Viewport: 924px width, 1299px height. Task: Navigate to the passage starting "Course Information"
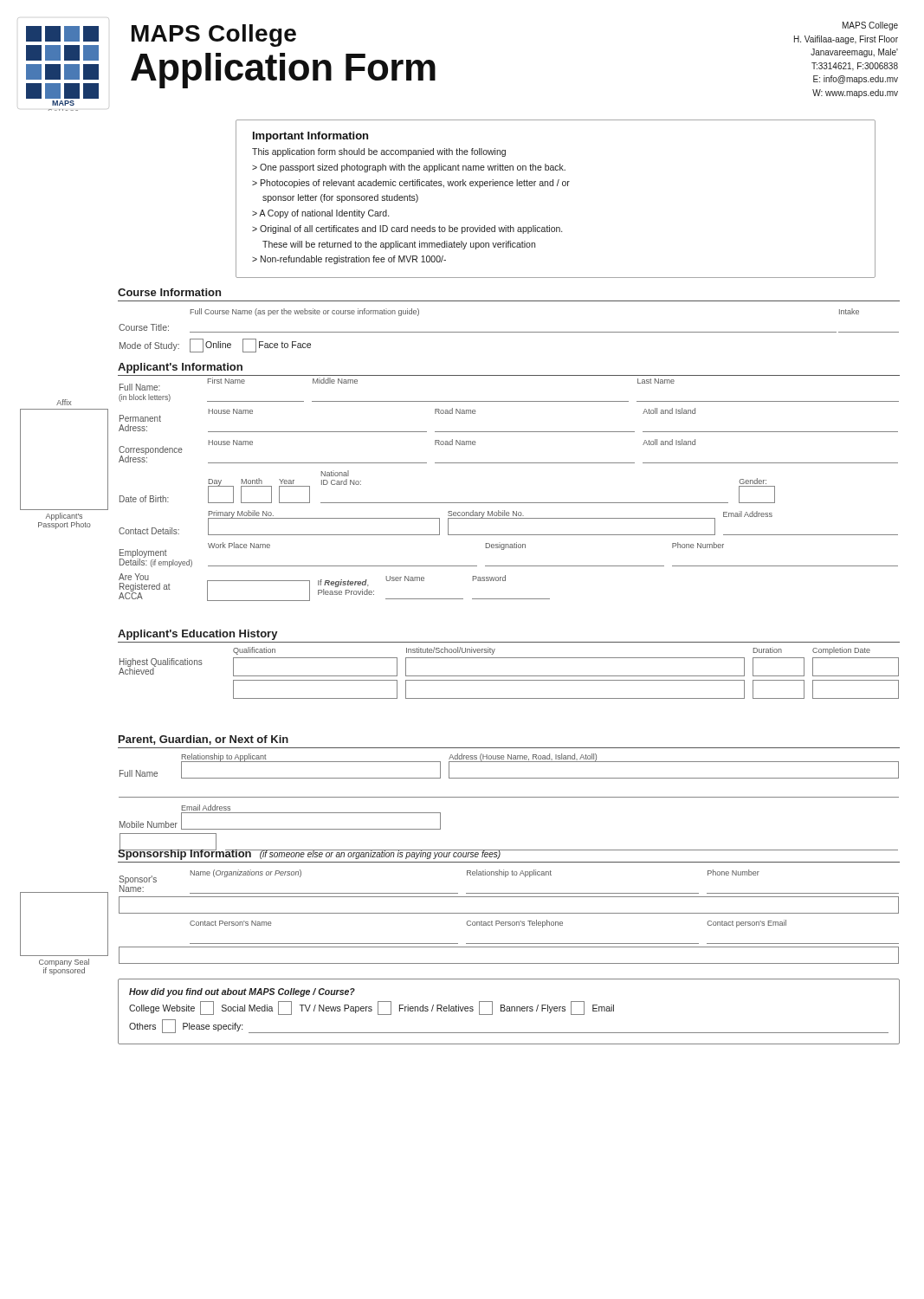click(x=509, y=294)
